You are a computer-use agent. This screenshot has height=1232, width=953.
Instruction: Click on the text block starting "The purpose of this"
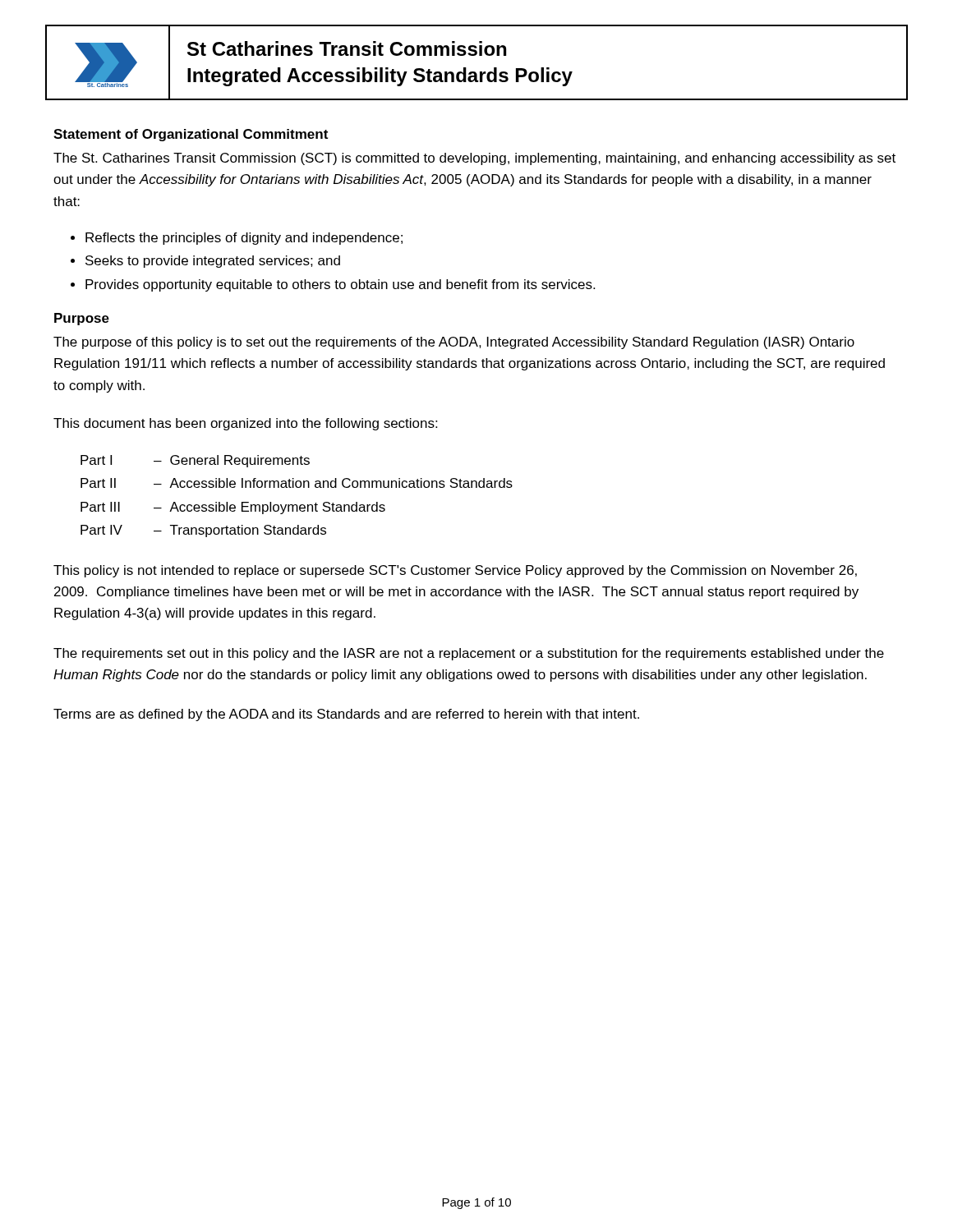pos(469,364)
